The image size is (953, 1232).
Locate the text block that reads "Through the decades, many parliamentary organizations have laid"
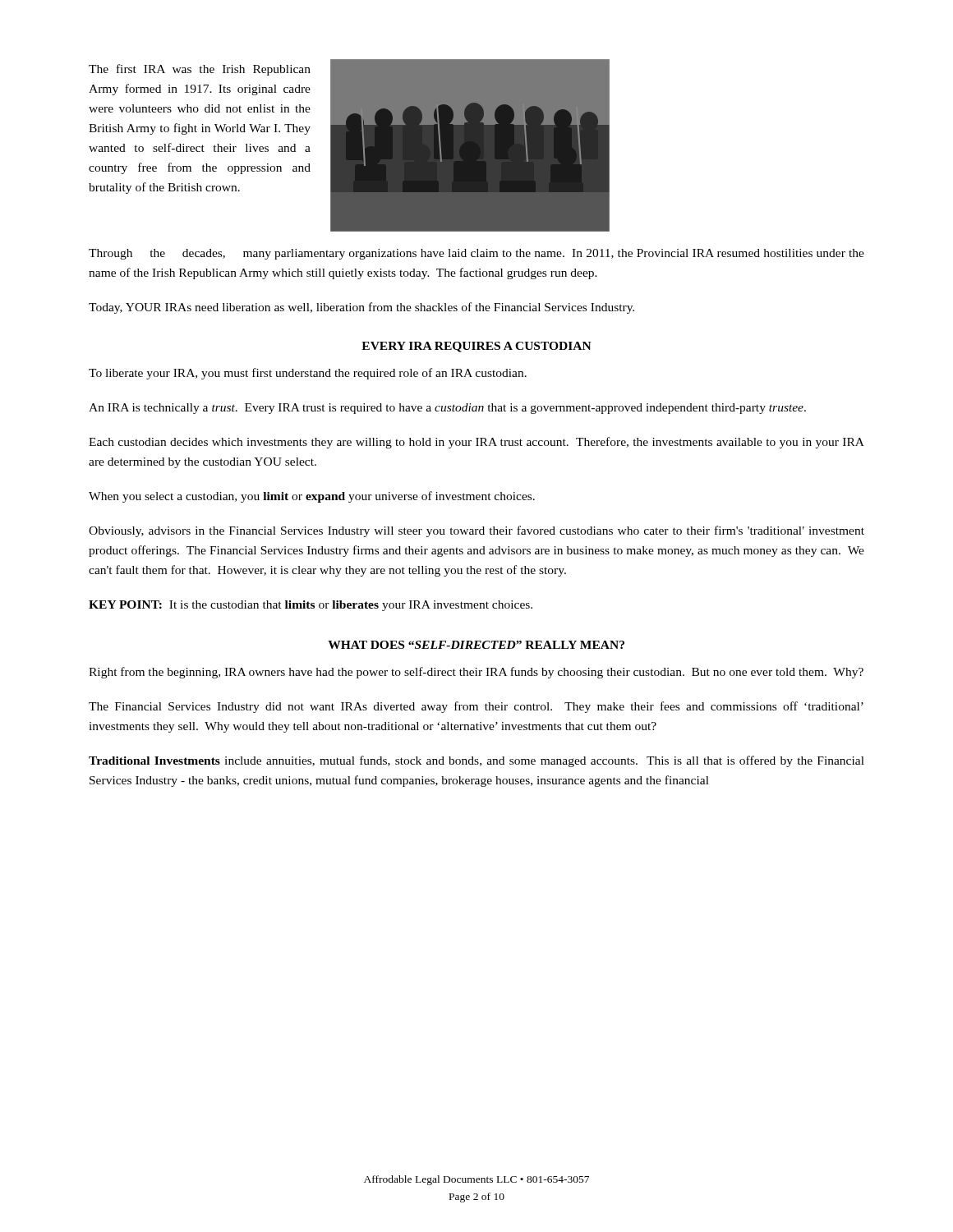tap(476, 262)
